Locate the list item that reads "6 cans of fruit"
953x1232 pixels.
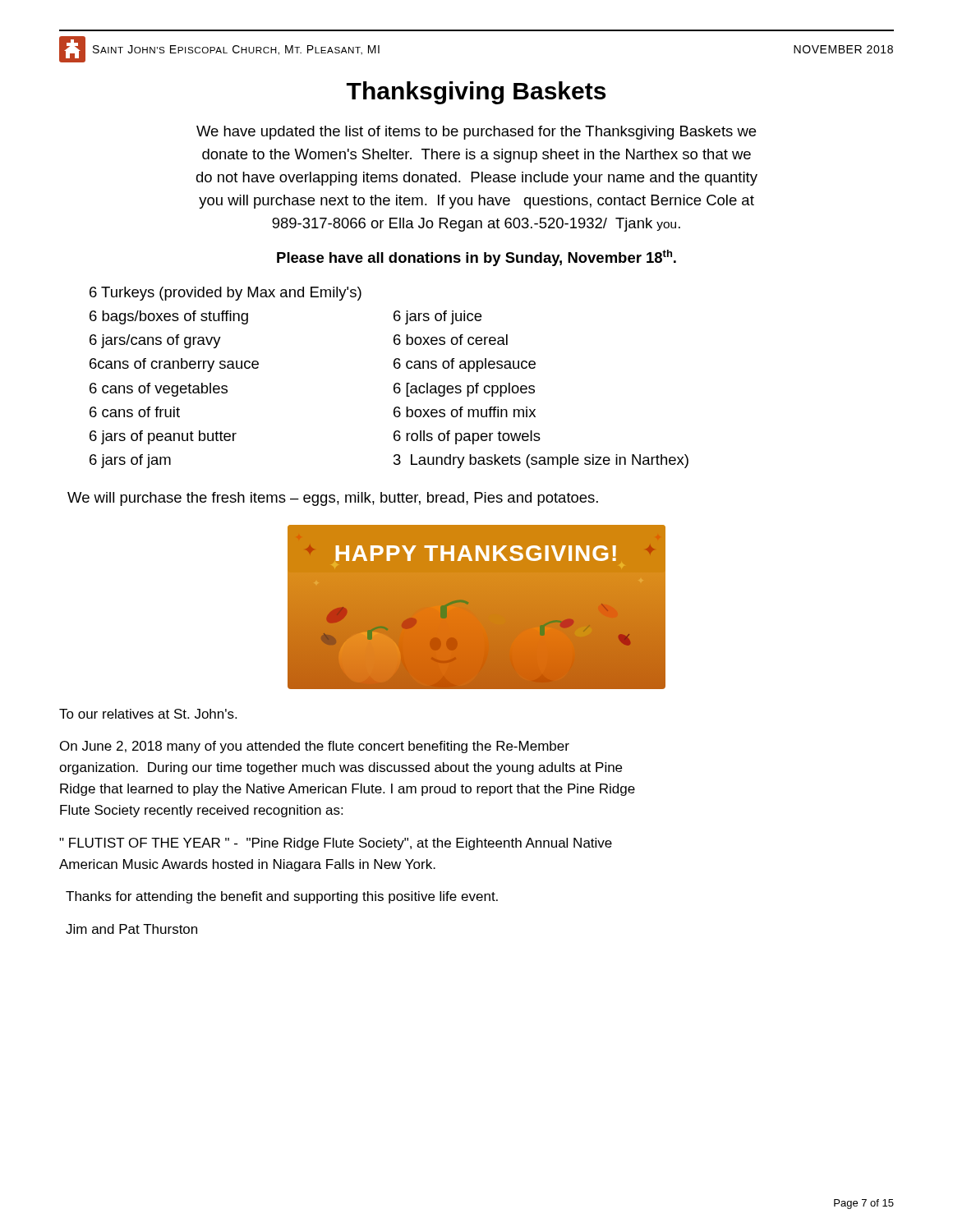click(x=134, y=412)
